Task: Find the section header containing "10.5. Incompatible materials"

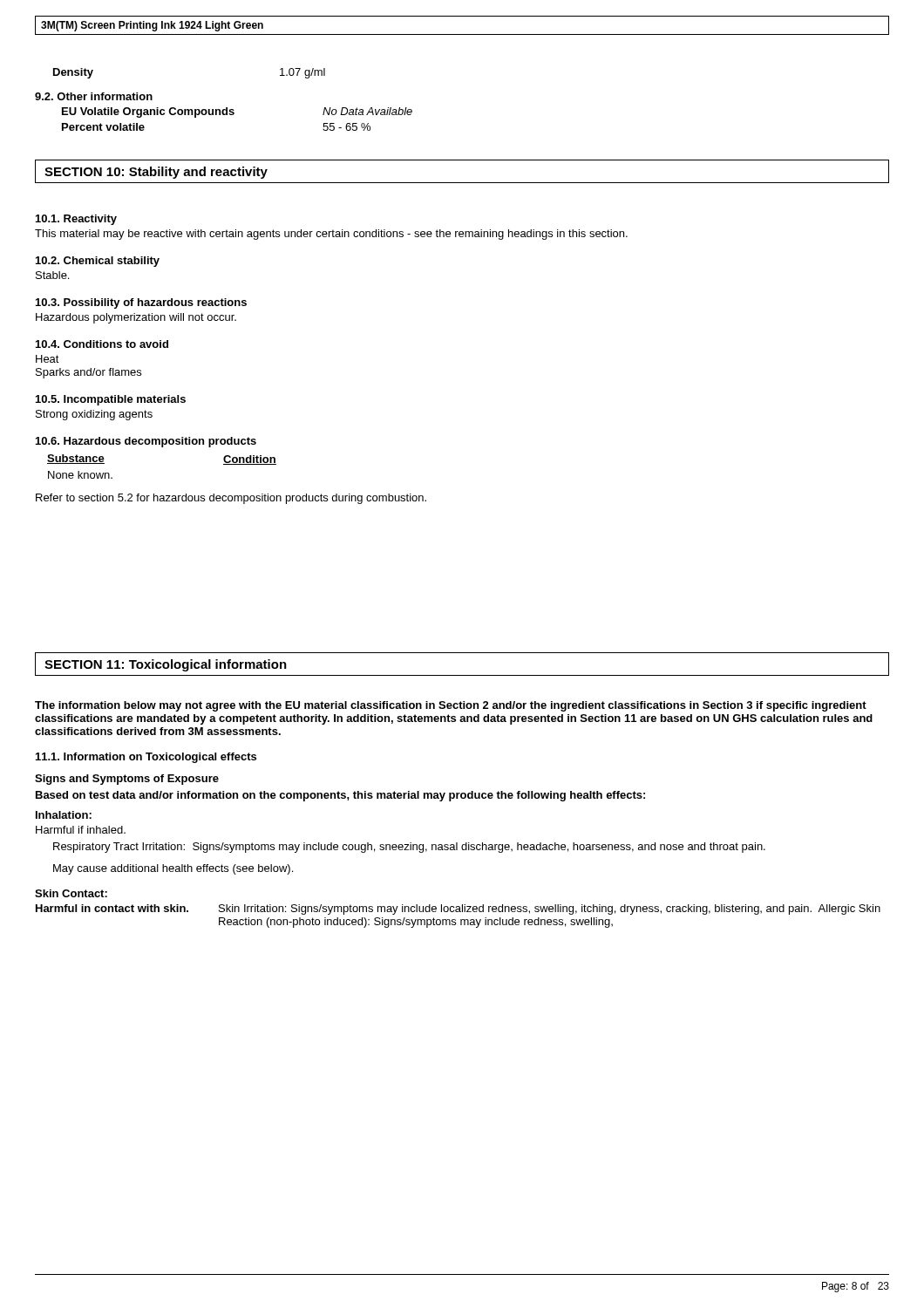Action: pyautogui.click(x=110, y=399)
